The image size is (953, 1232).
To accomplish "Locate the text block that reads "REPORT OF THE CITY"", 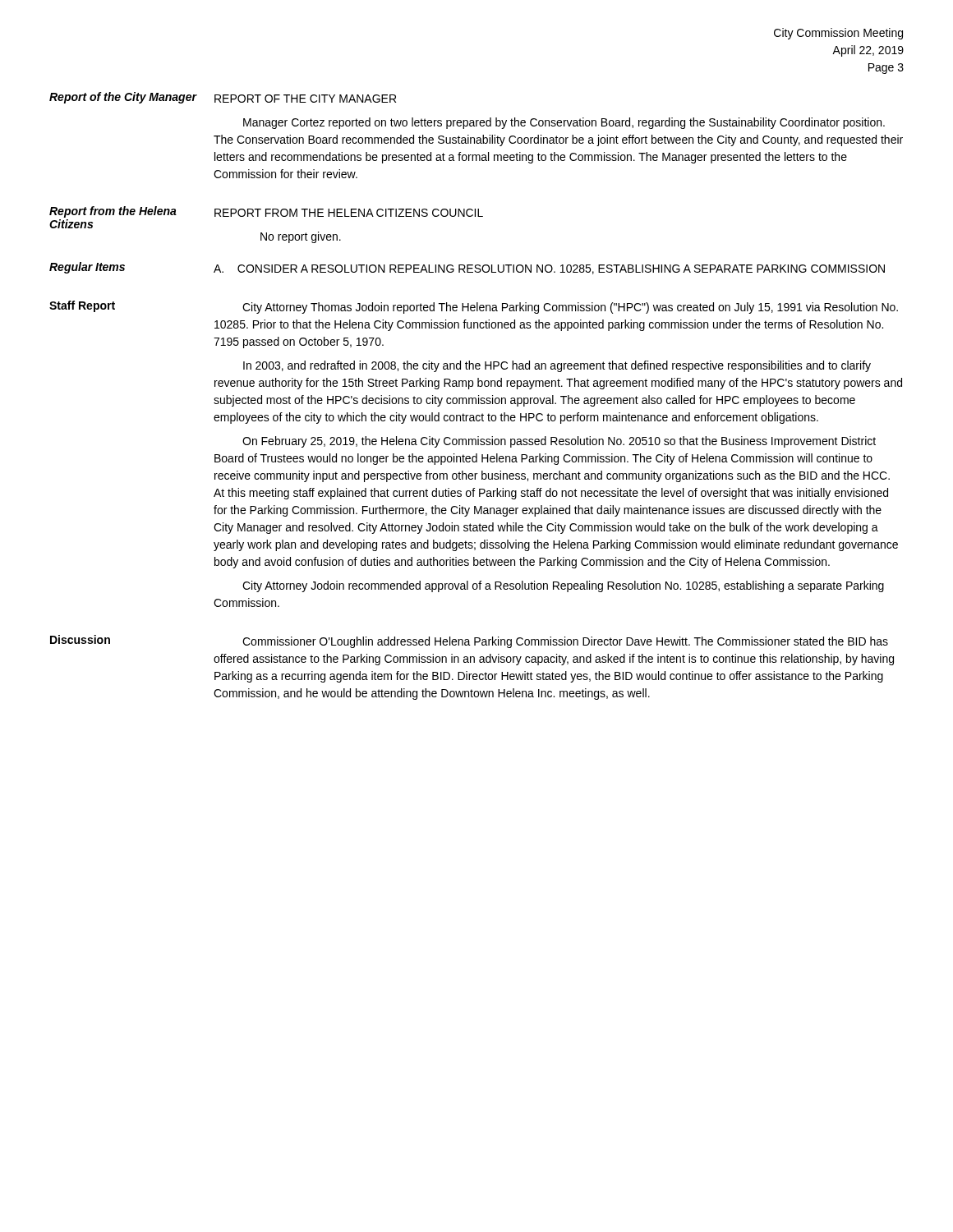I will click(559, 137).
